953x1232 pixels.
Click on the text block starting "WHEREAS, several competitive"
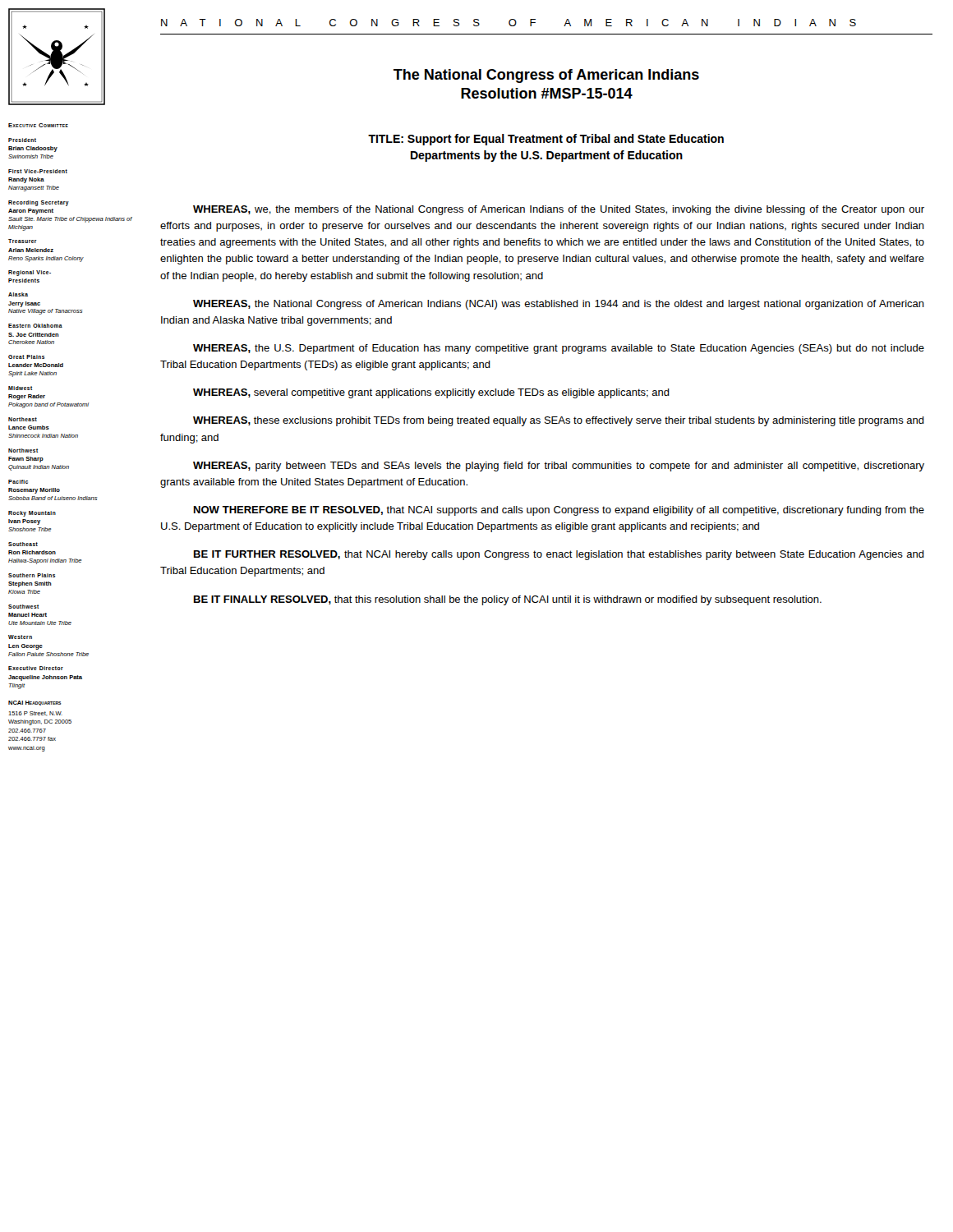pyautogui.click(x=431, y=392)
